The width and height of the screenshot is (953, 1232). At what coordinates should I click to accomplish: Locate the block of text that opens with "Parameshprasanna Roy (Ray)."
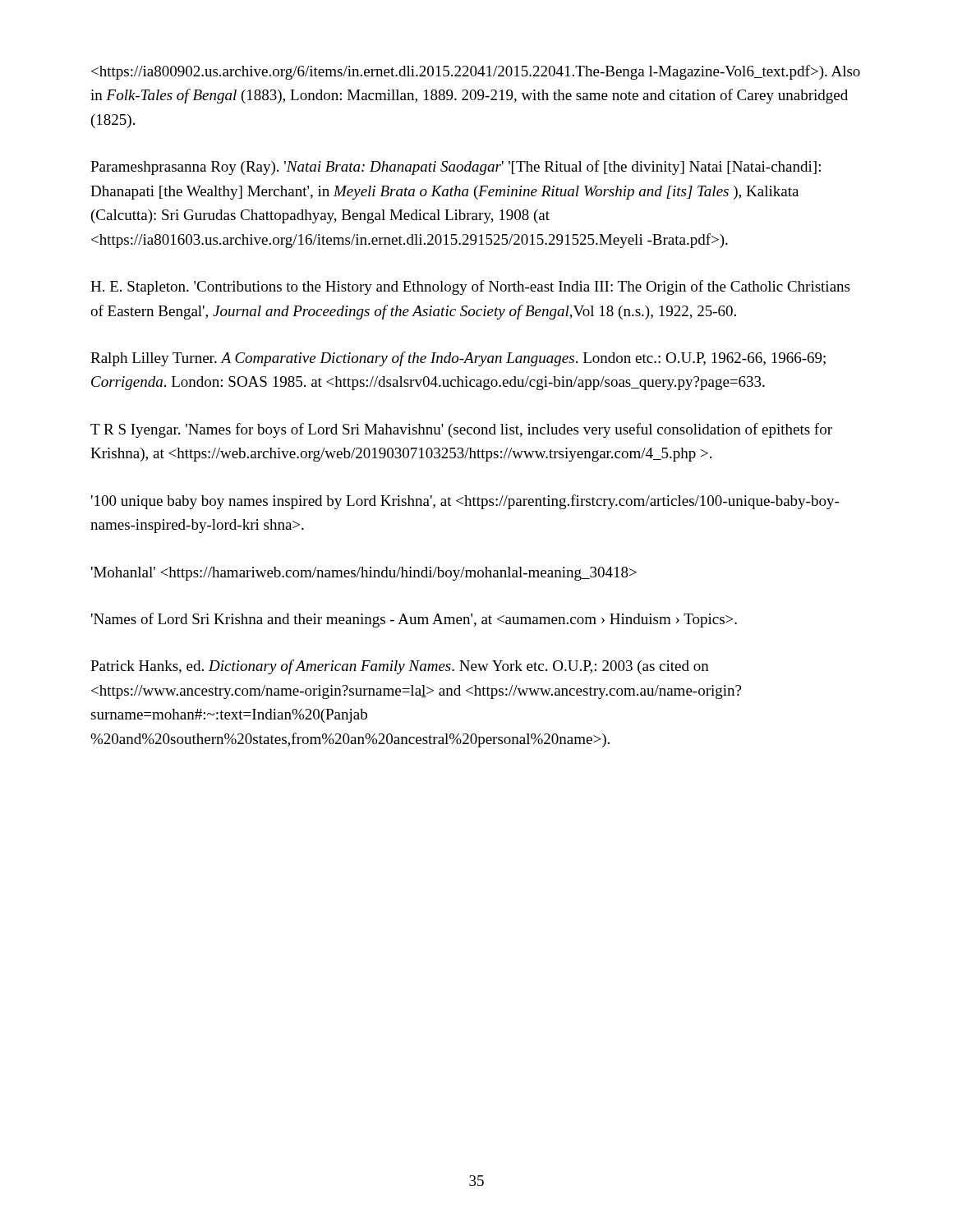456,203
